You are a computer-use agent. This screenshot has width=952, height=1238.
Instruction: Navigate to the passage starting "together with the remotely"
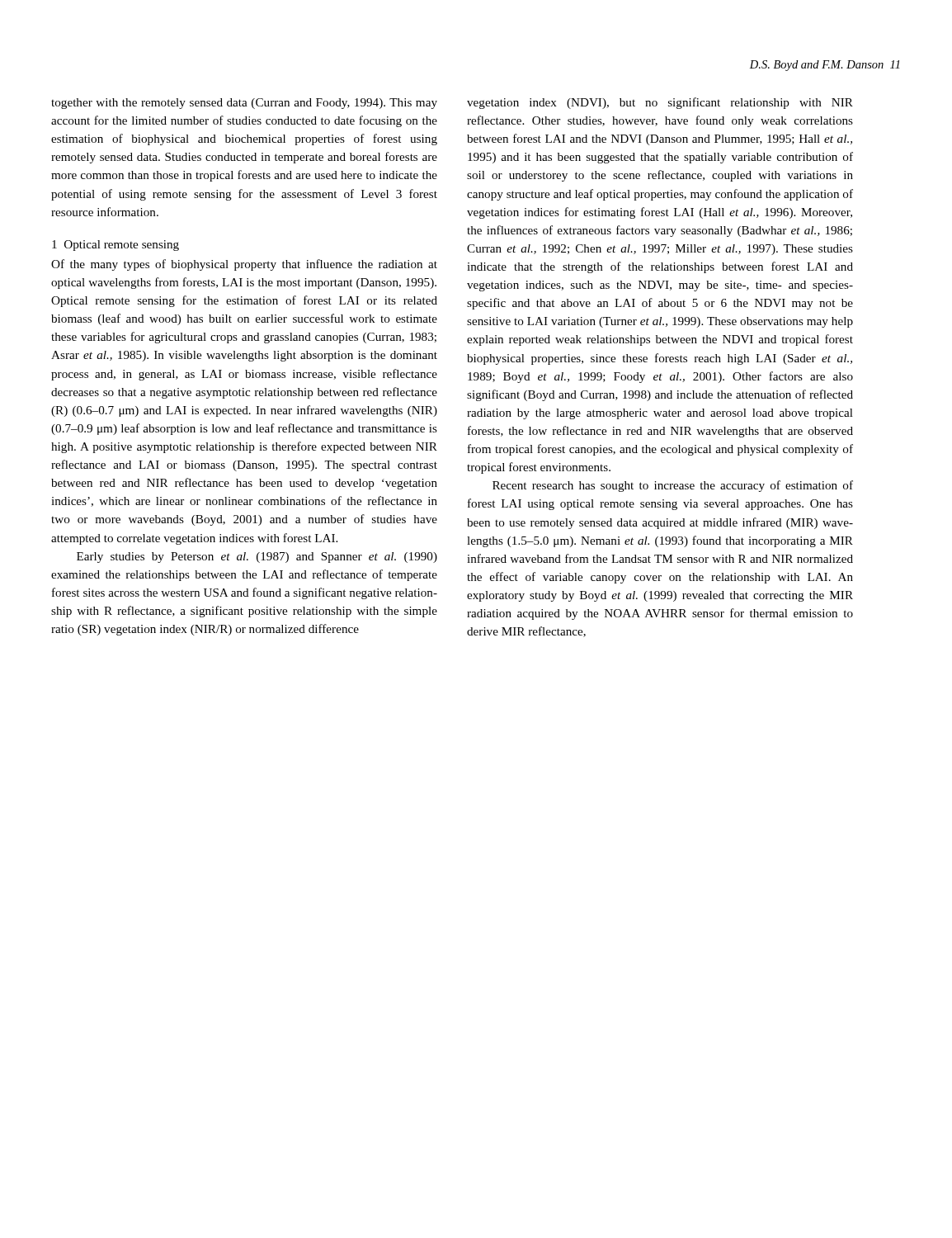(244, 157)
